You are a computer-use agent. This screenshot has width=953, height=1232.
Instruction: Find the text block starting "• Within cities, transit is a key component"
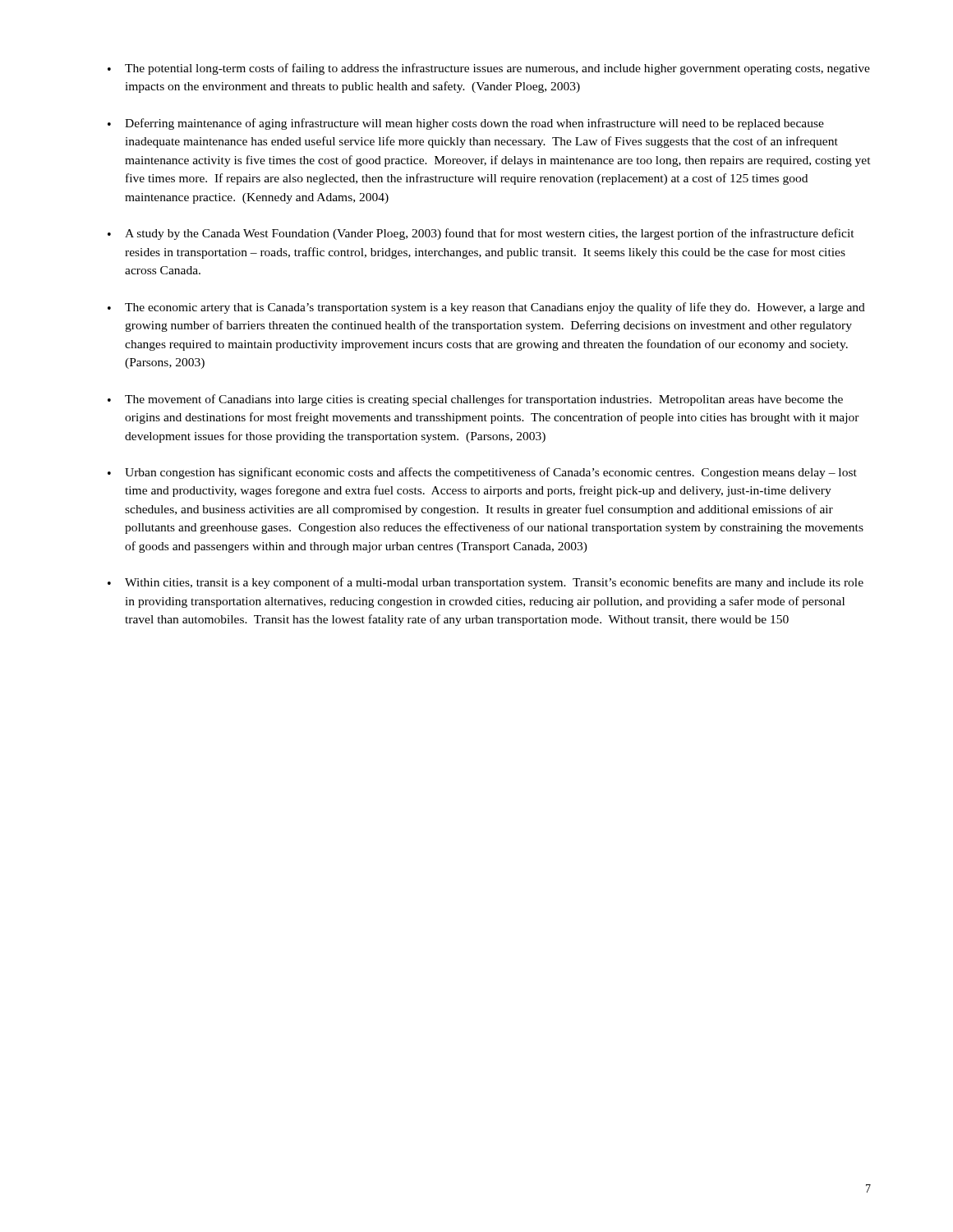tap(489, 601)
